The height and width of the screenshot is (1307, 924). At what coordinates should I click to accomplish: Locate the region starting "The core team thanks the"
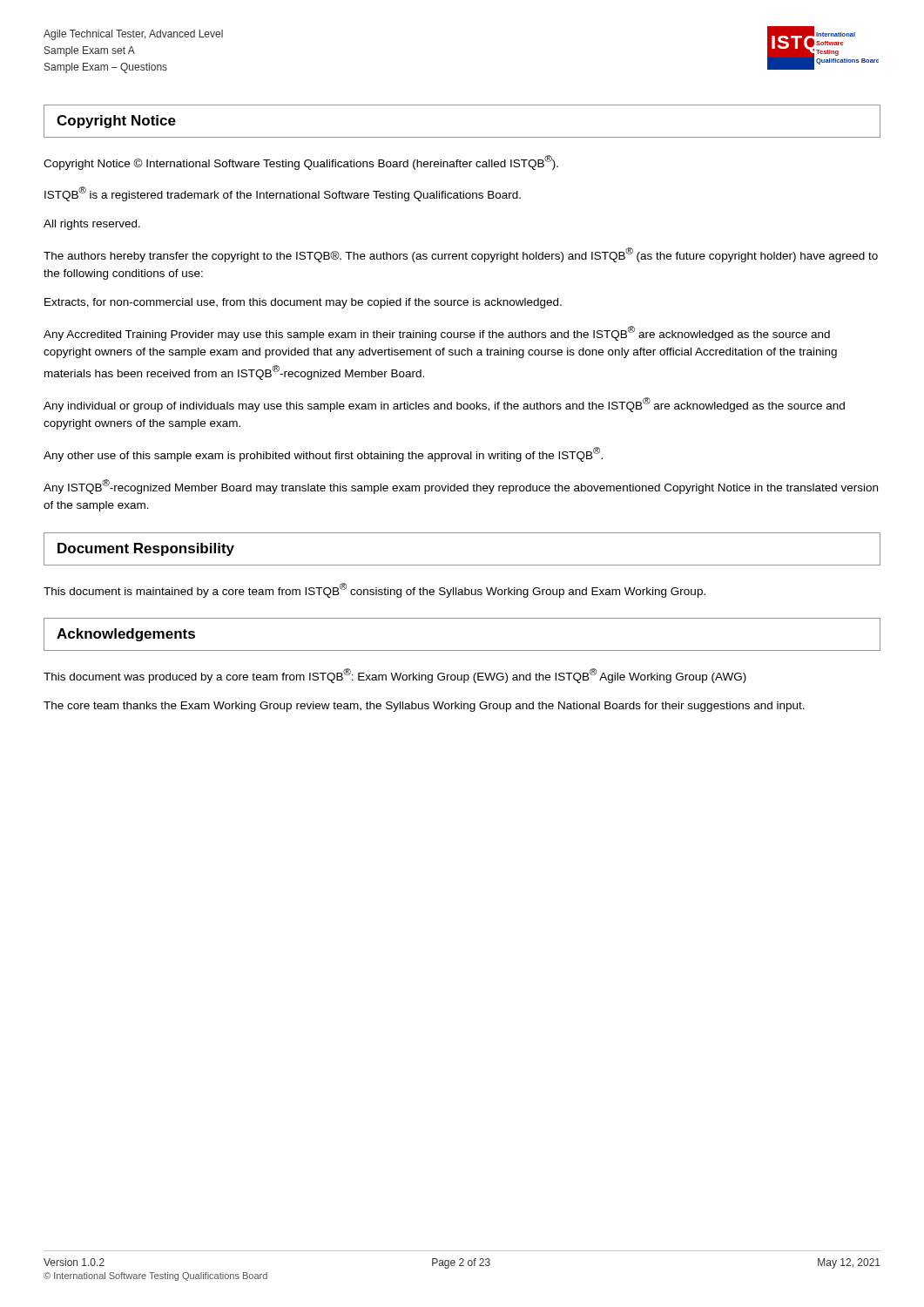(424, 705)
